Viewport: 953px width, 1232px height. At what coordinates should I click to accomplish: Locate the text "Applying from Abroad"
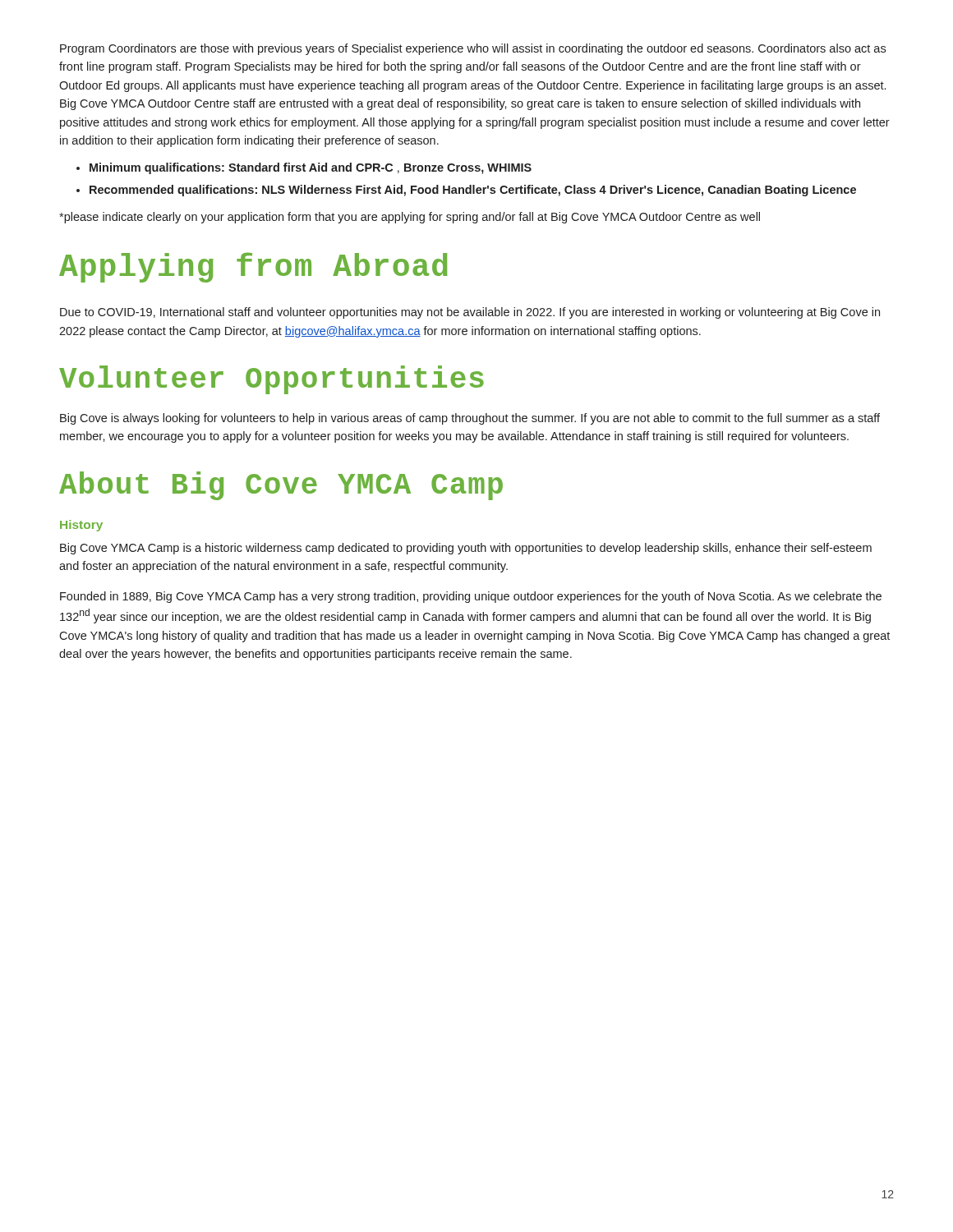point(255,267)
